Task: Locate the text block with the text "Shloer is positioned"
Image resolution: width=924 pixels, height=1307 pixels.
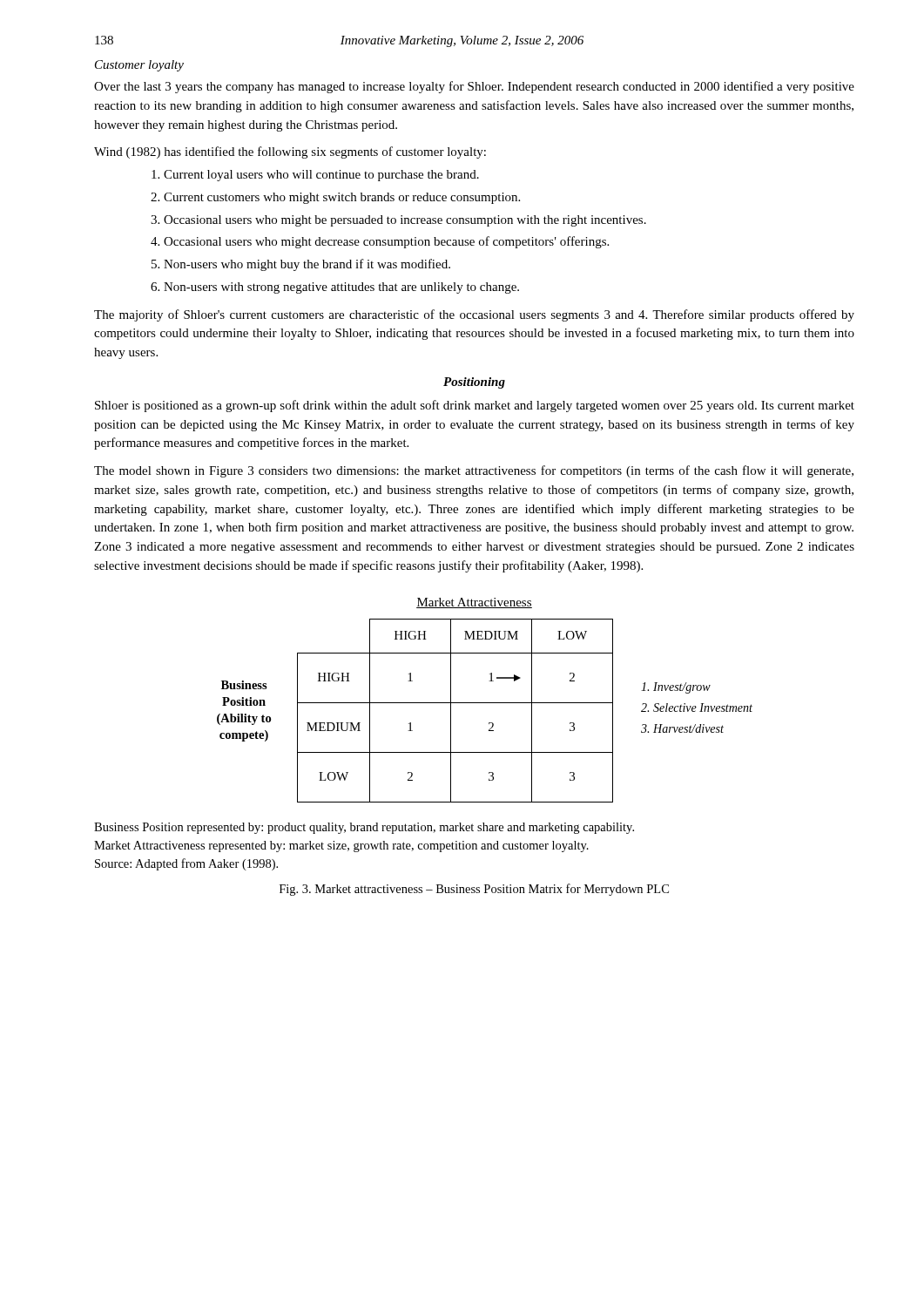Action: click(474, 425)
